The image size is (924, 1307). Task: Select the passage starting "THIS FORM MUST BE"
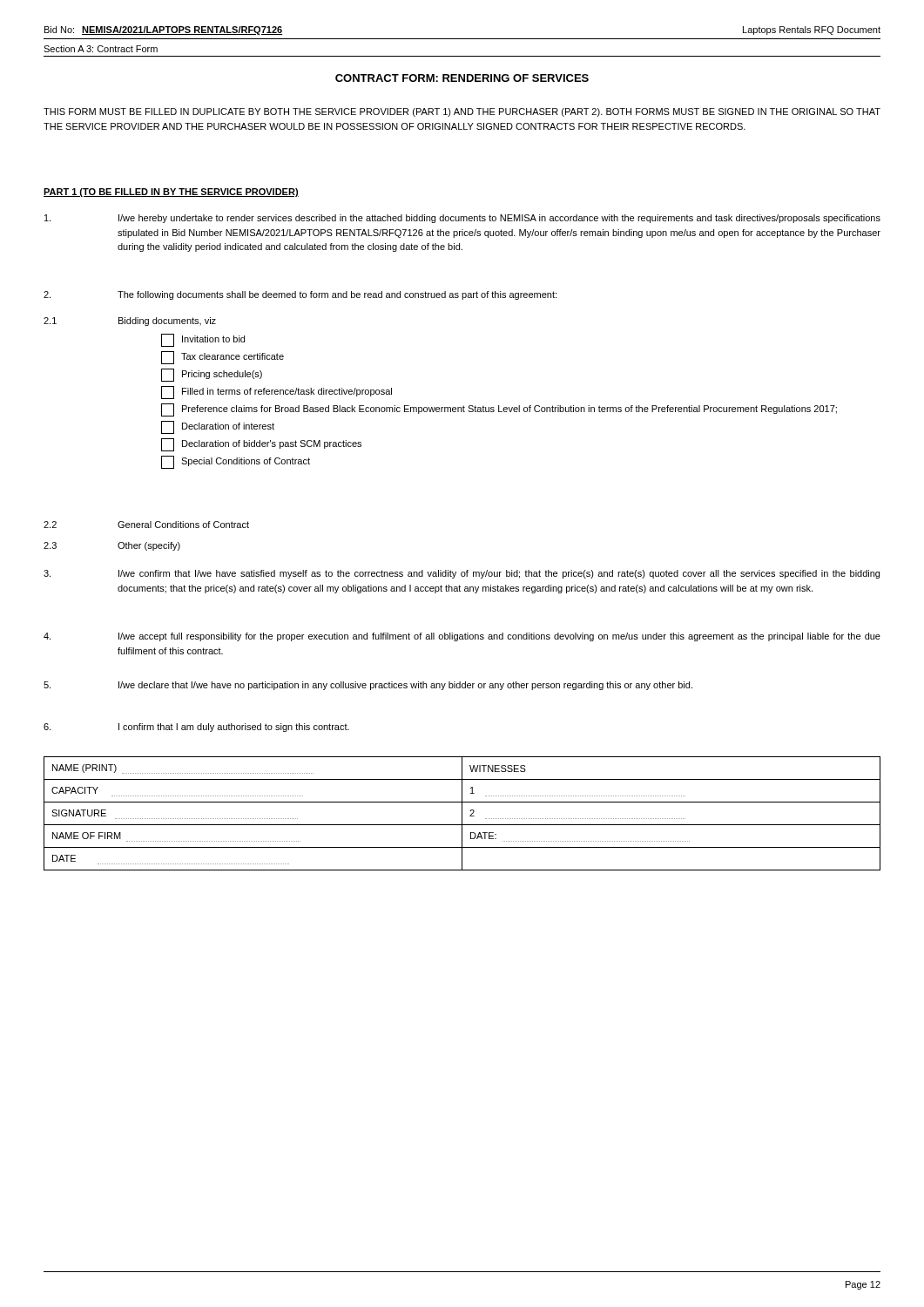coord(462,119)
